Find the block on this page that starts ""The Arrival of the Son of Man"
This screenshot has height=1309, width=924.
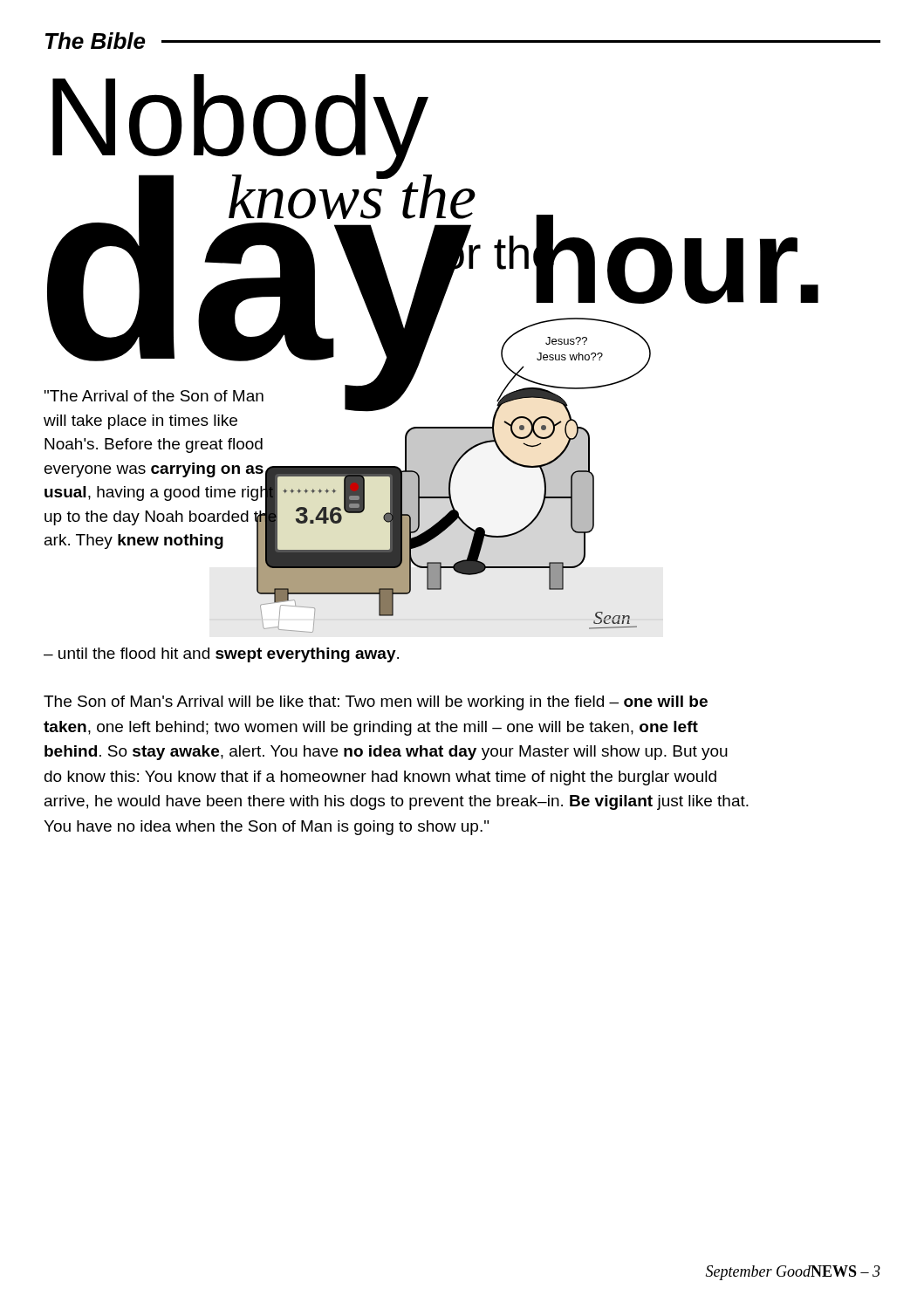pos(160,468)
